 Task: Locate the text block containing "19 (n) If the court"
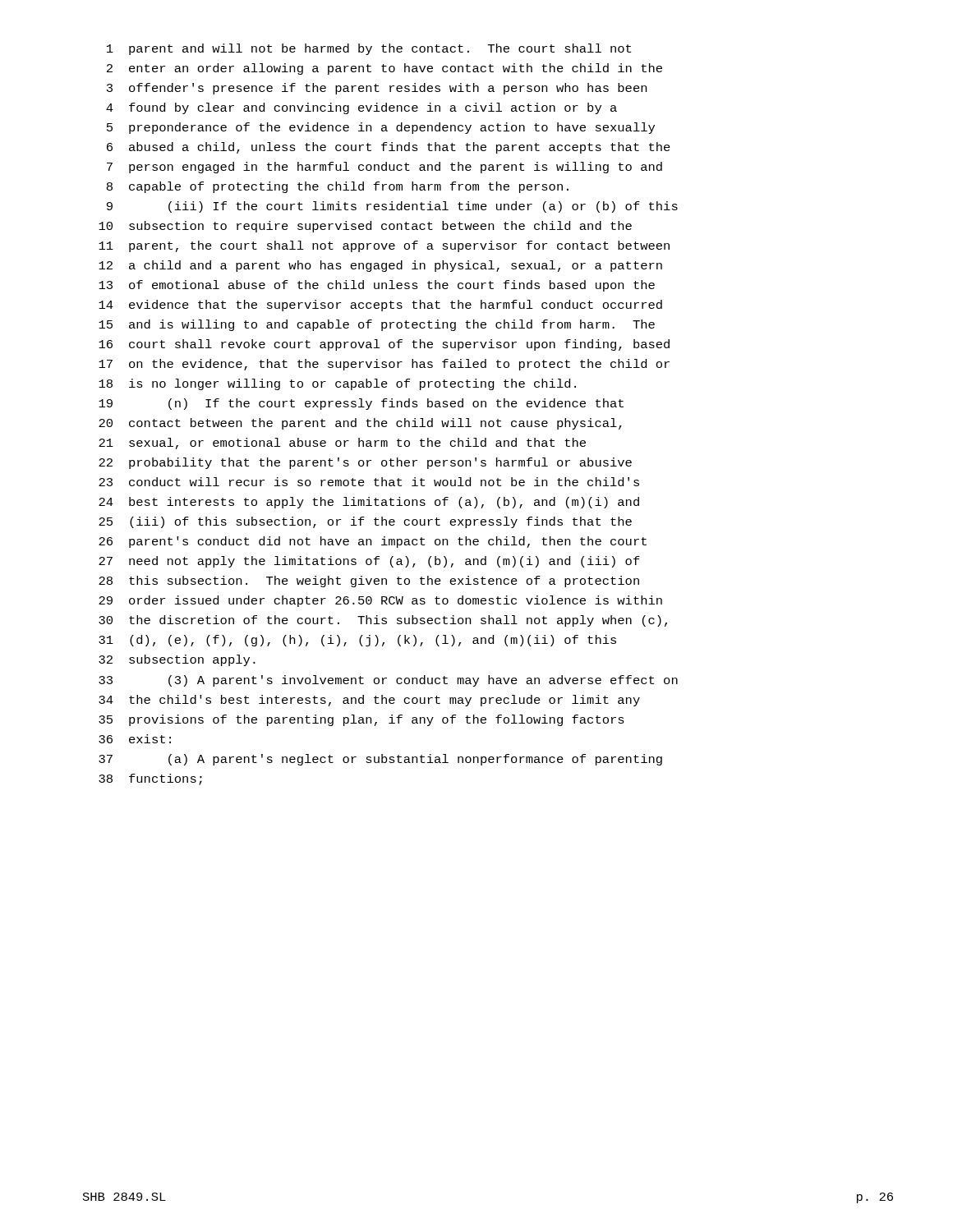click(x=488, y=533)
